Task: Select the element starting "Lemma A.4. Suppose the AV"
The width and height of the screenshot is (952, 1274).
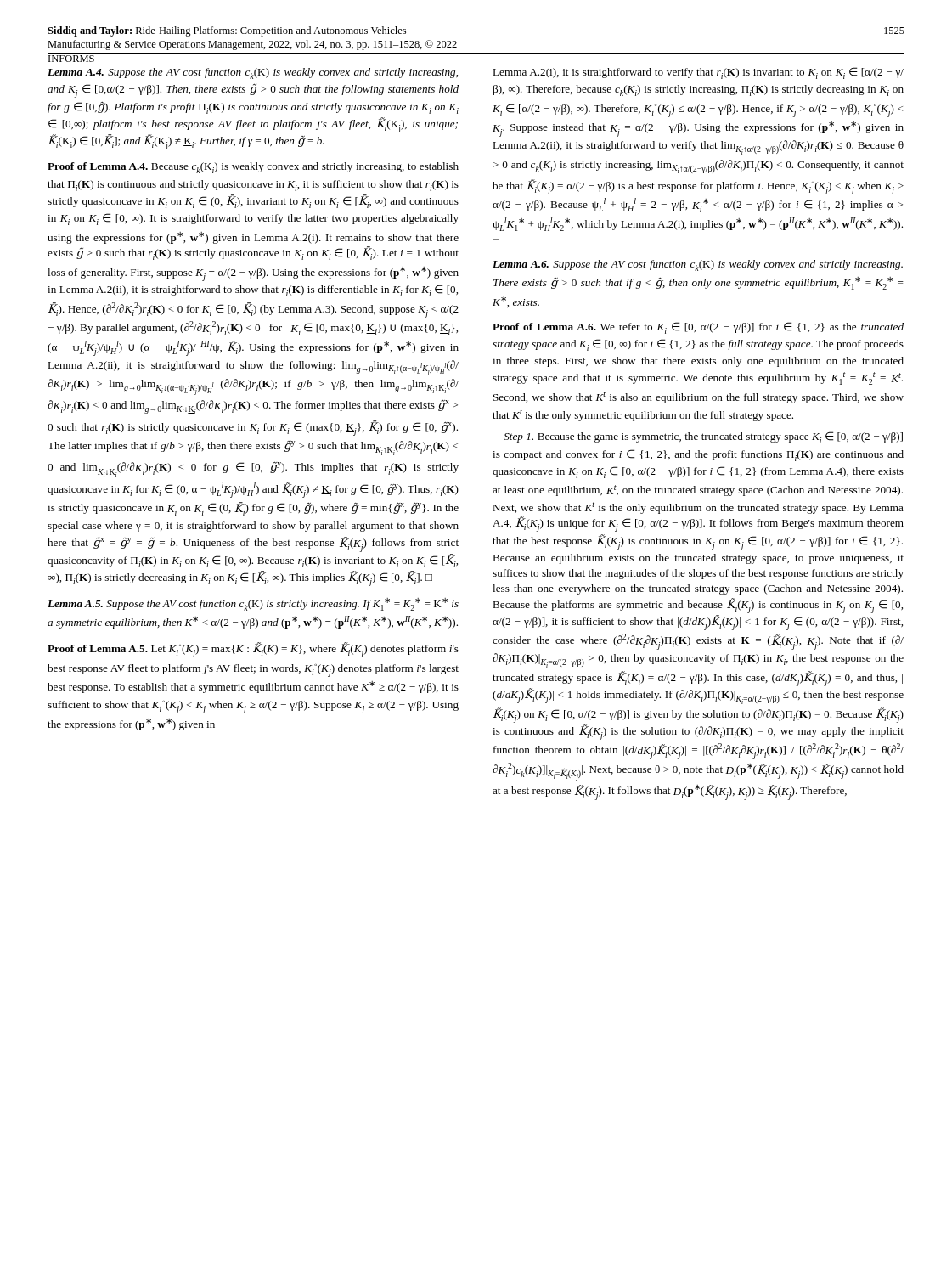Action: [x=253, y=108]
